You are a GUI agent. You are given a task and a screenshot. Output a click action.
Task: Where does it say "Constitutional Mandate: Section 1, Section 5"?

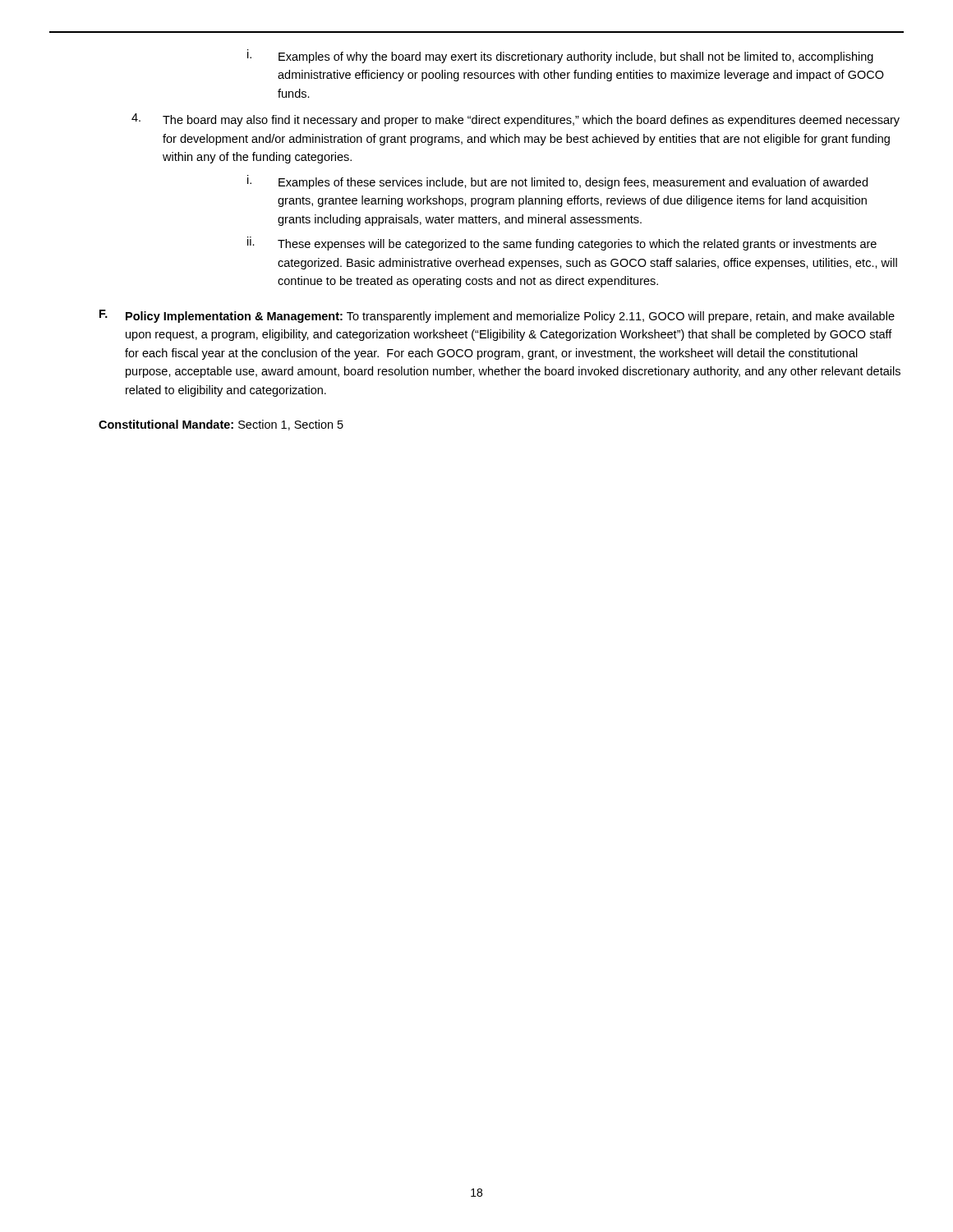tap(221, 425)
